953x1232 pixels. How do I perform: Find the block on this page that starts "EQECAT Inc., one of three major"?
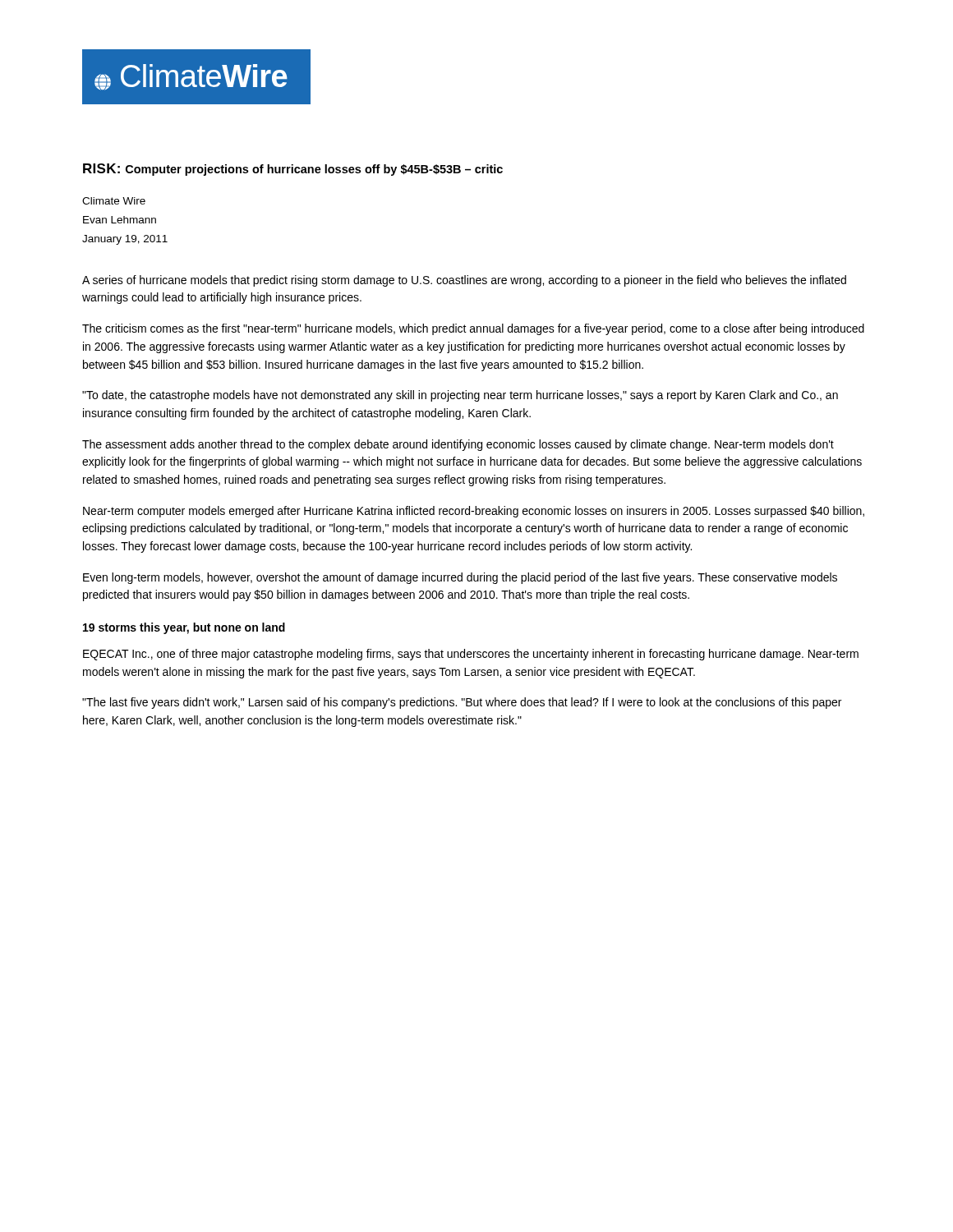(471, 663)
